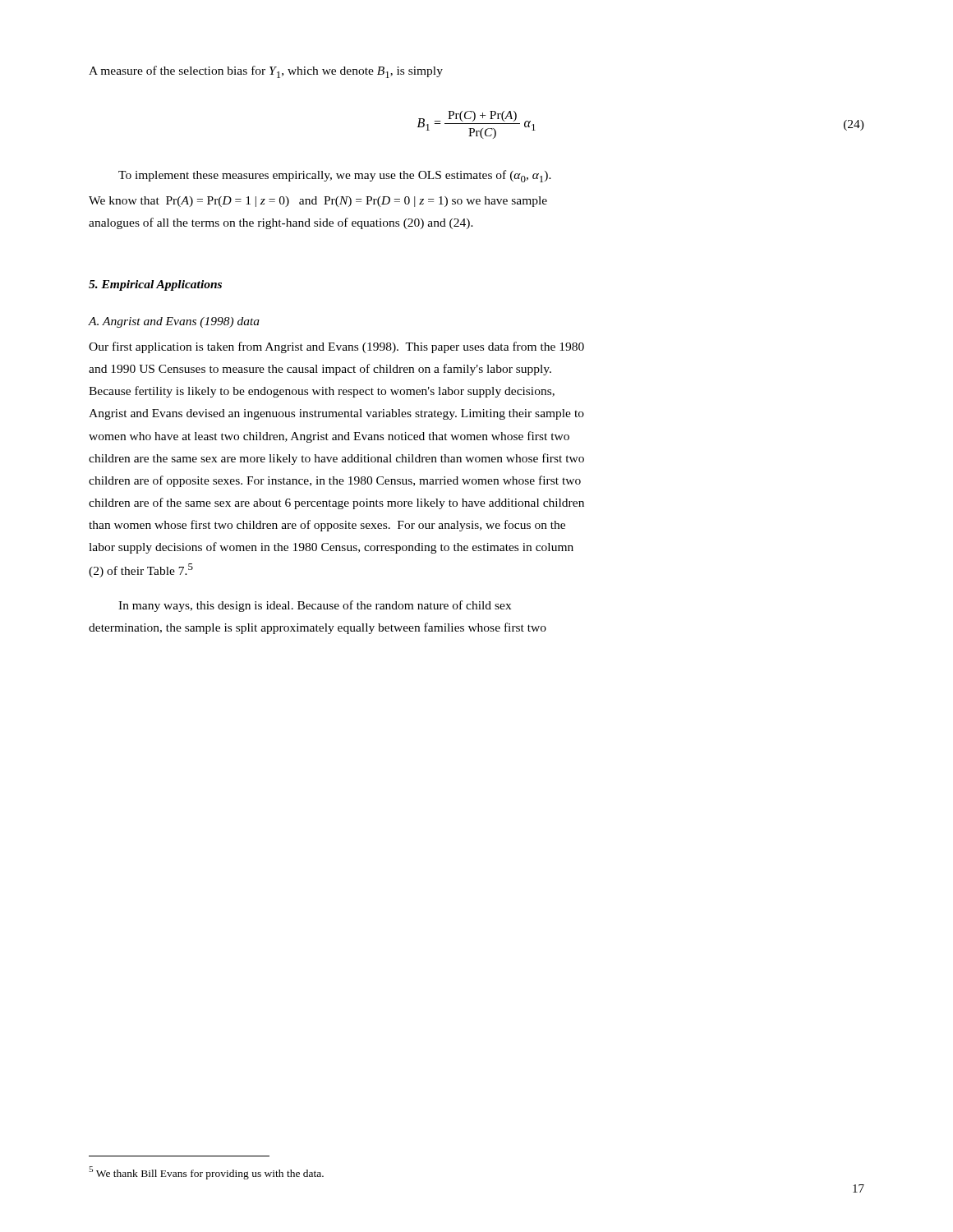Screen dimensions: 1232x953
Task: Select the text block containing "Angrist and Evans devised"
Action: [x=336, y=413]
